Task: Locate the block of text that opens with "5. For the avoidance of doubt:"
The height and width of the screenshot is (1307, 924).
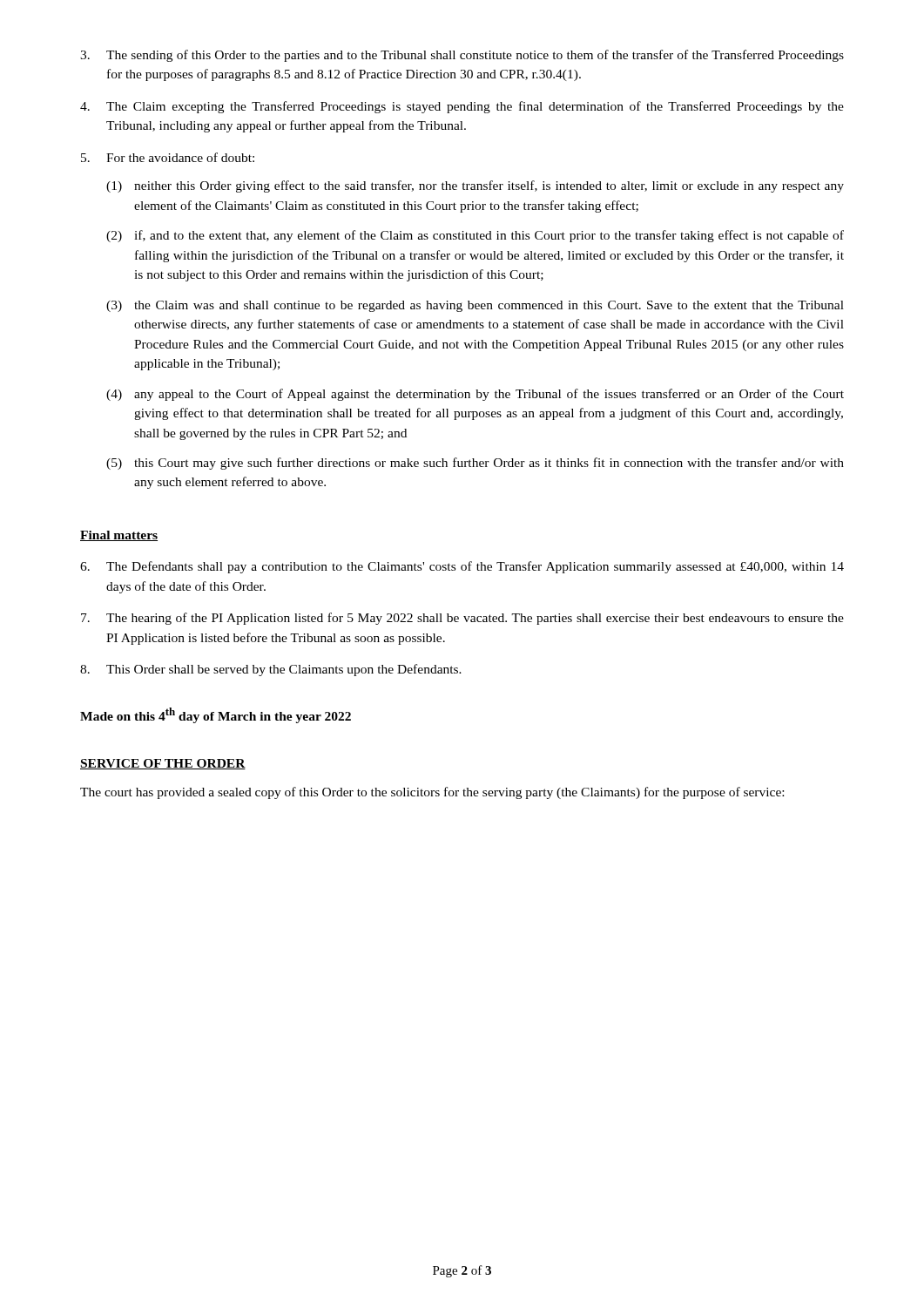Action: (462, 325)
